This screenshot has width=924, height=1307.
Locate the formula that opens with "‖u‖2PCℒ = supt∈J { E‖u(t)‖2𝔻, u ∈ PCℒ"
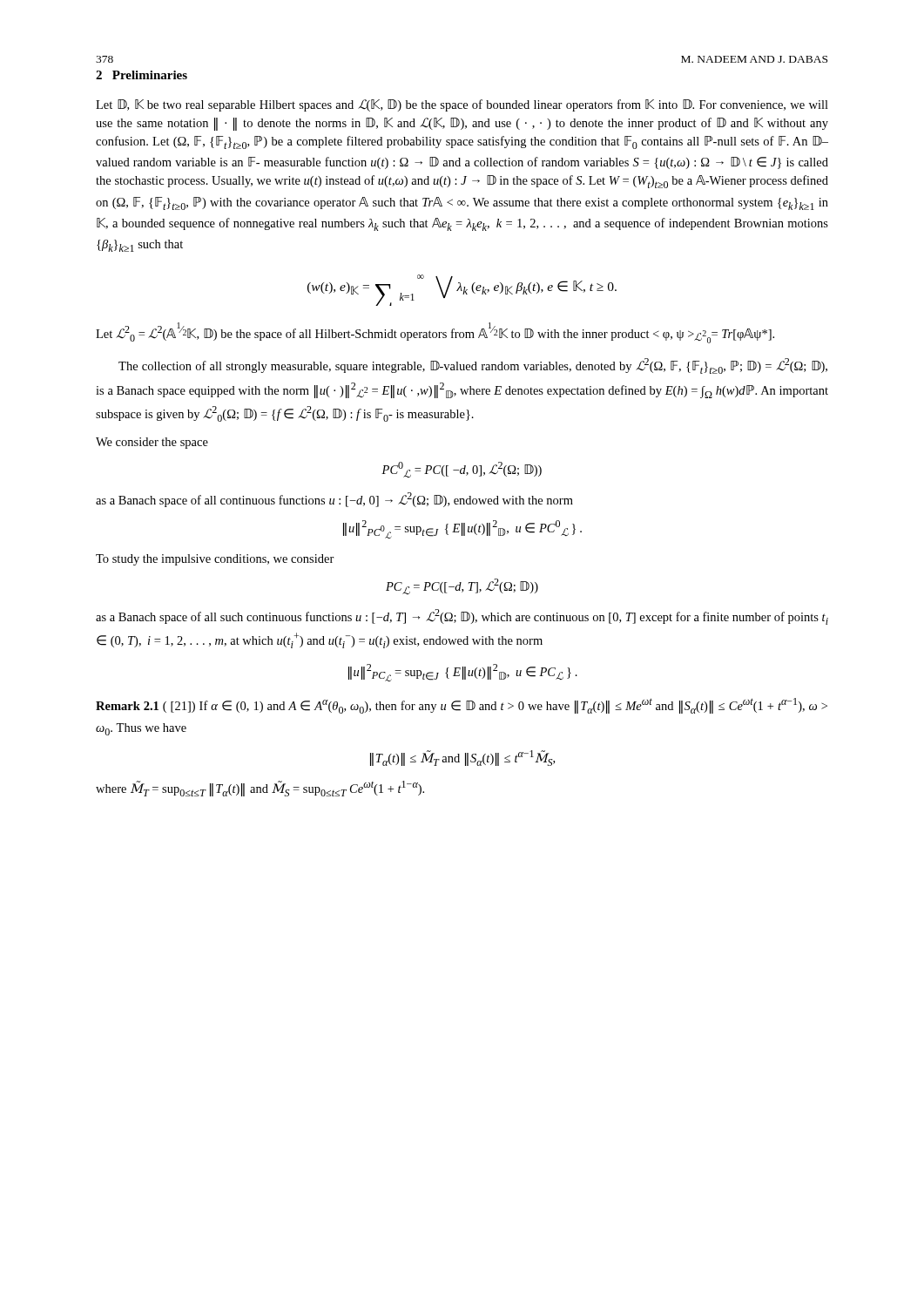pos(462,672)
